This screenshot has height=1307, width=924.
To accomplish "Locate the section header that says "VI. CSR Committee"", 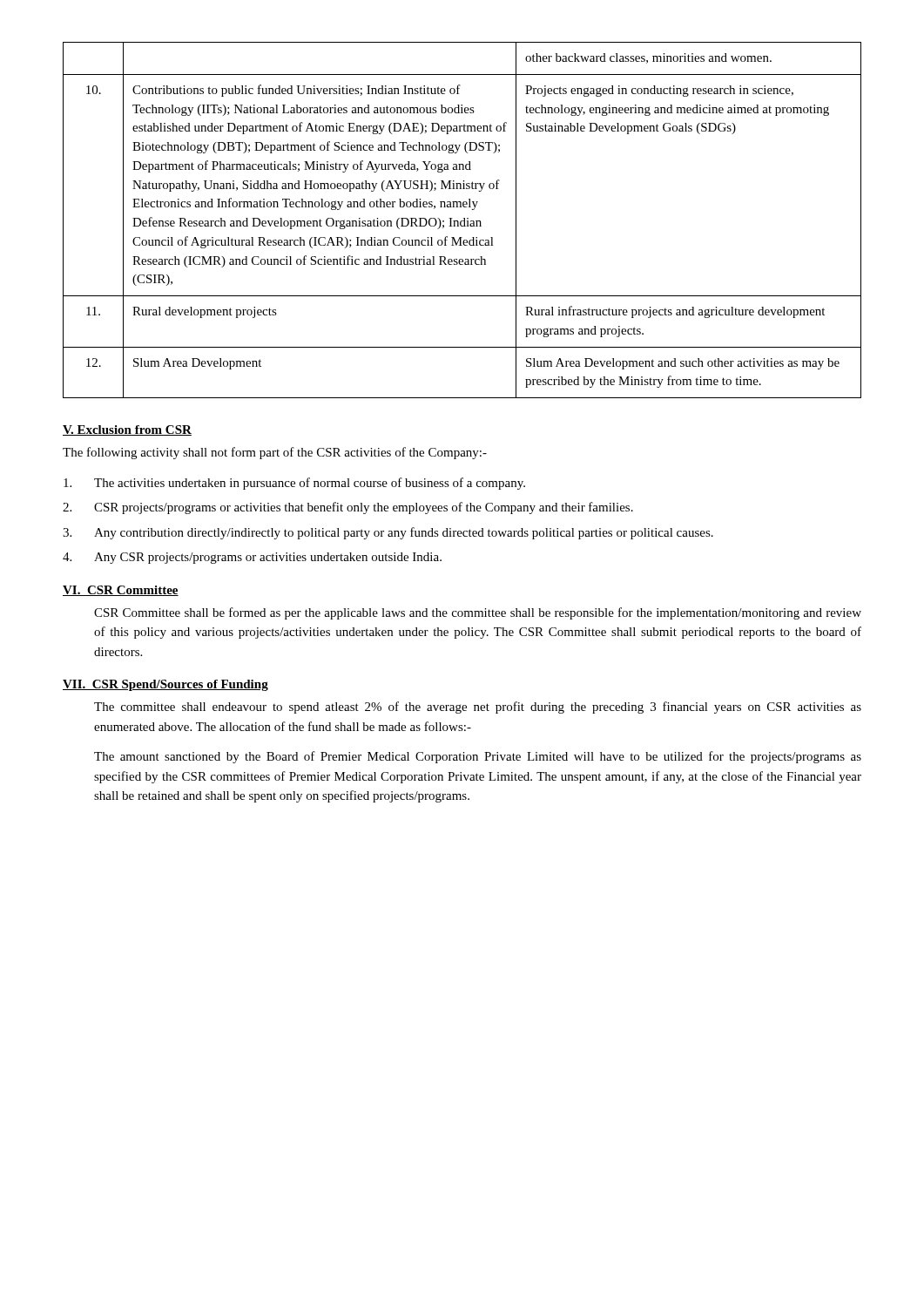I will tap(120, 589).
